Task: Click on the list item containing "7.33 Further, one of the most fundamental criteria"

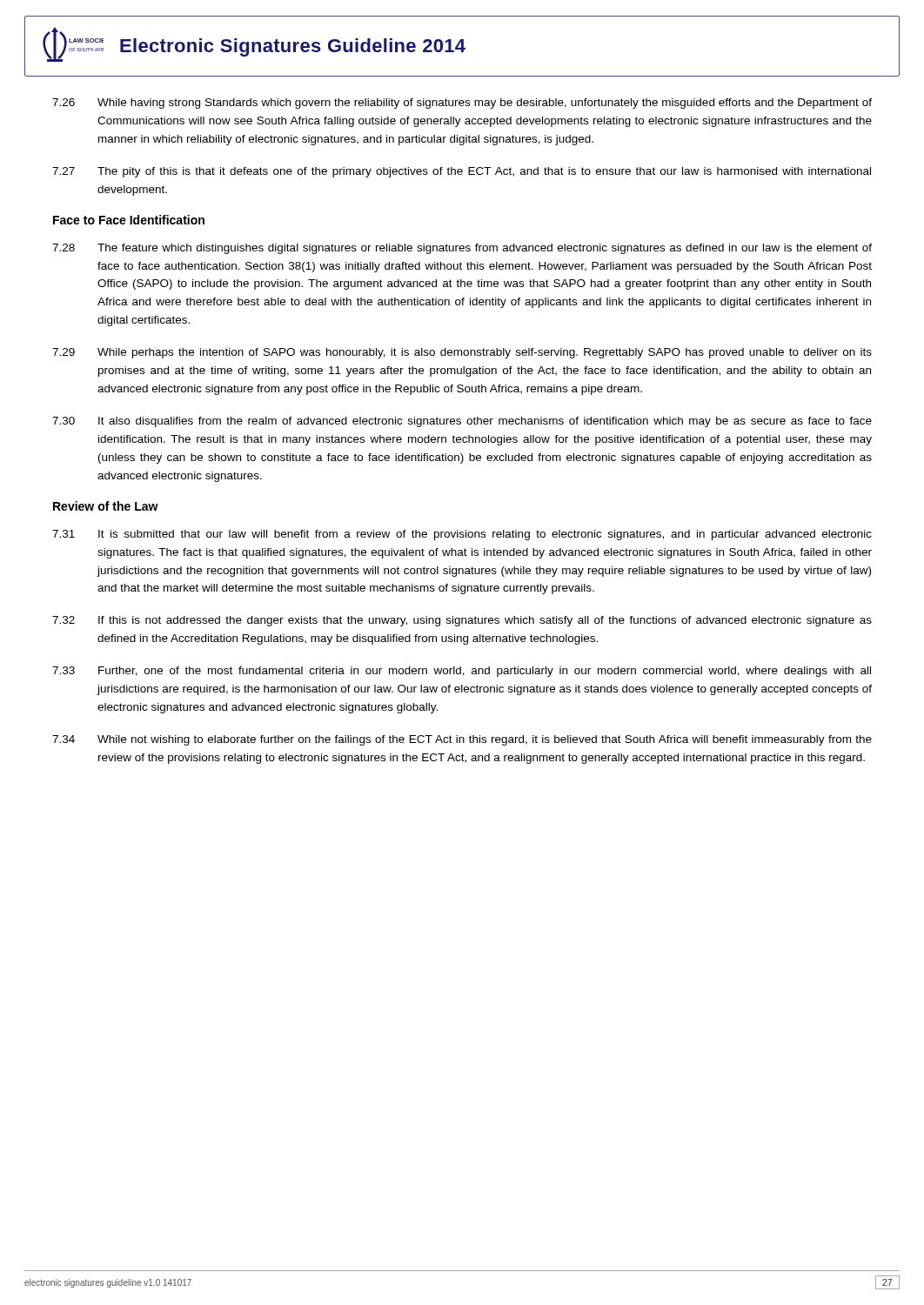Action: click(x=462, y=690)
